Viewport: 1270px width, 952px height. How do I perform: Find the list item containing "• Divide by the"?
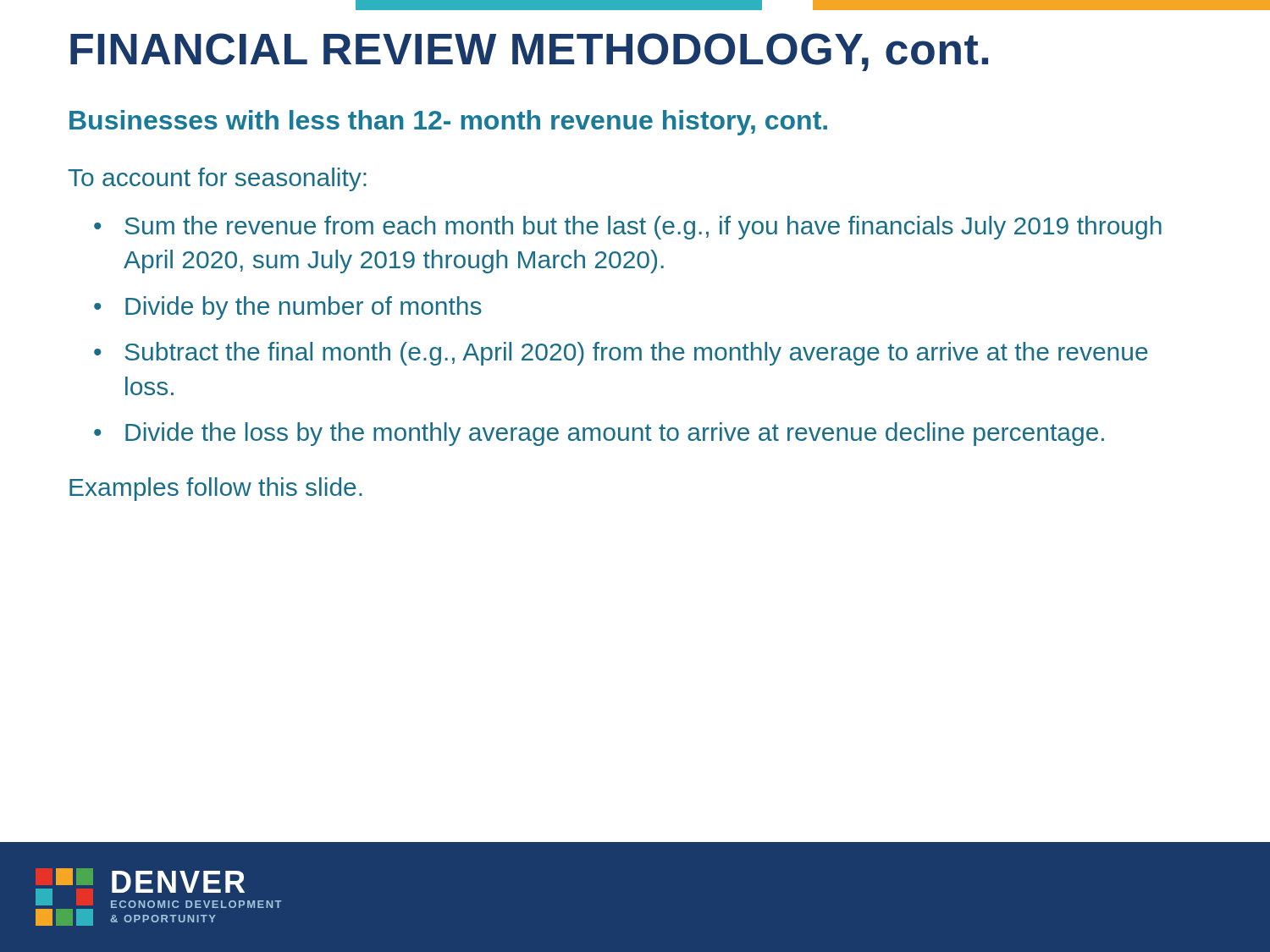point(288,308)
